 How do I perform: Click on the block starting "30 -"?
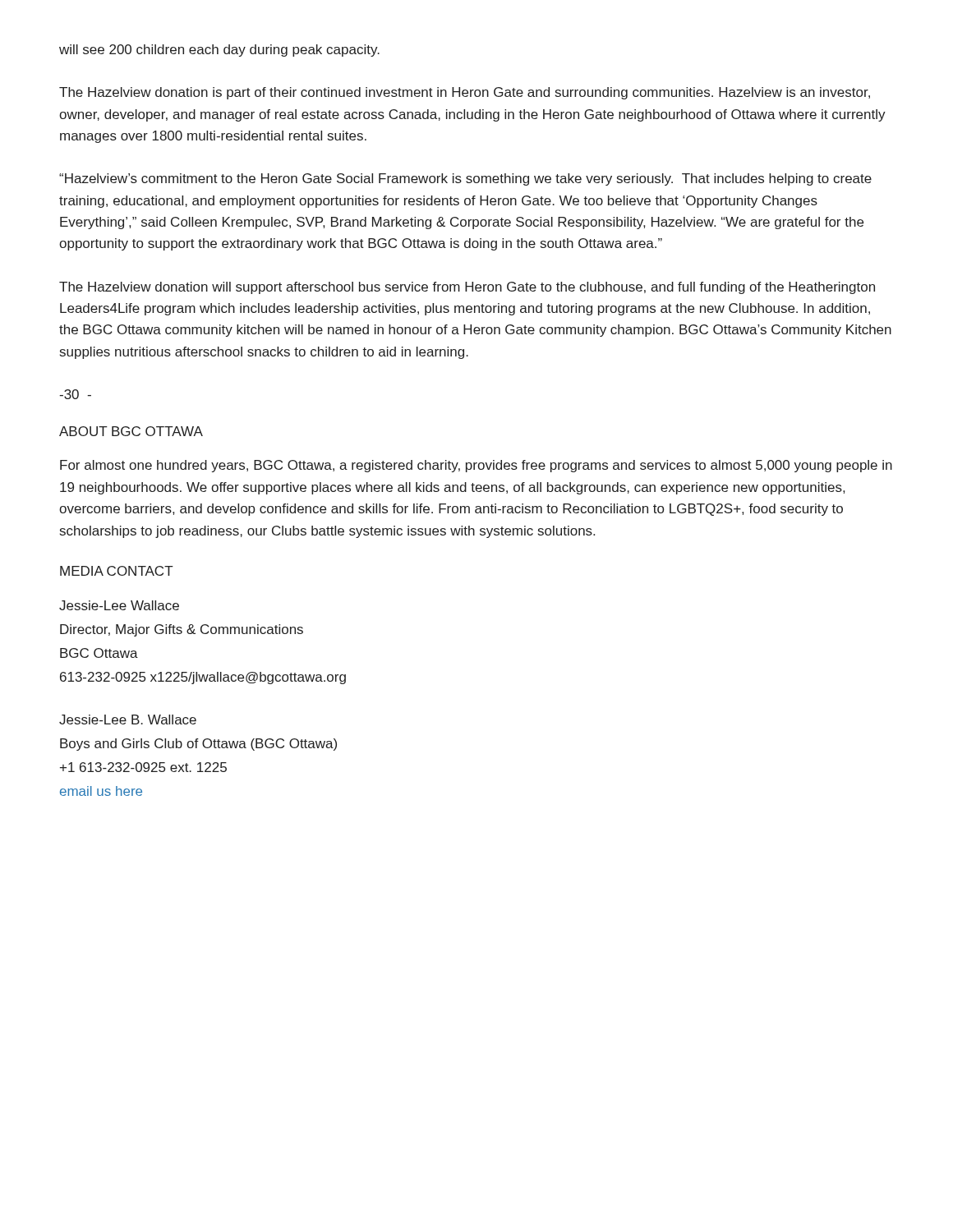point(75,395)
